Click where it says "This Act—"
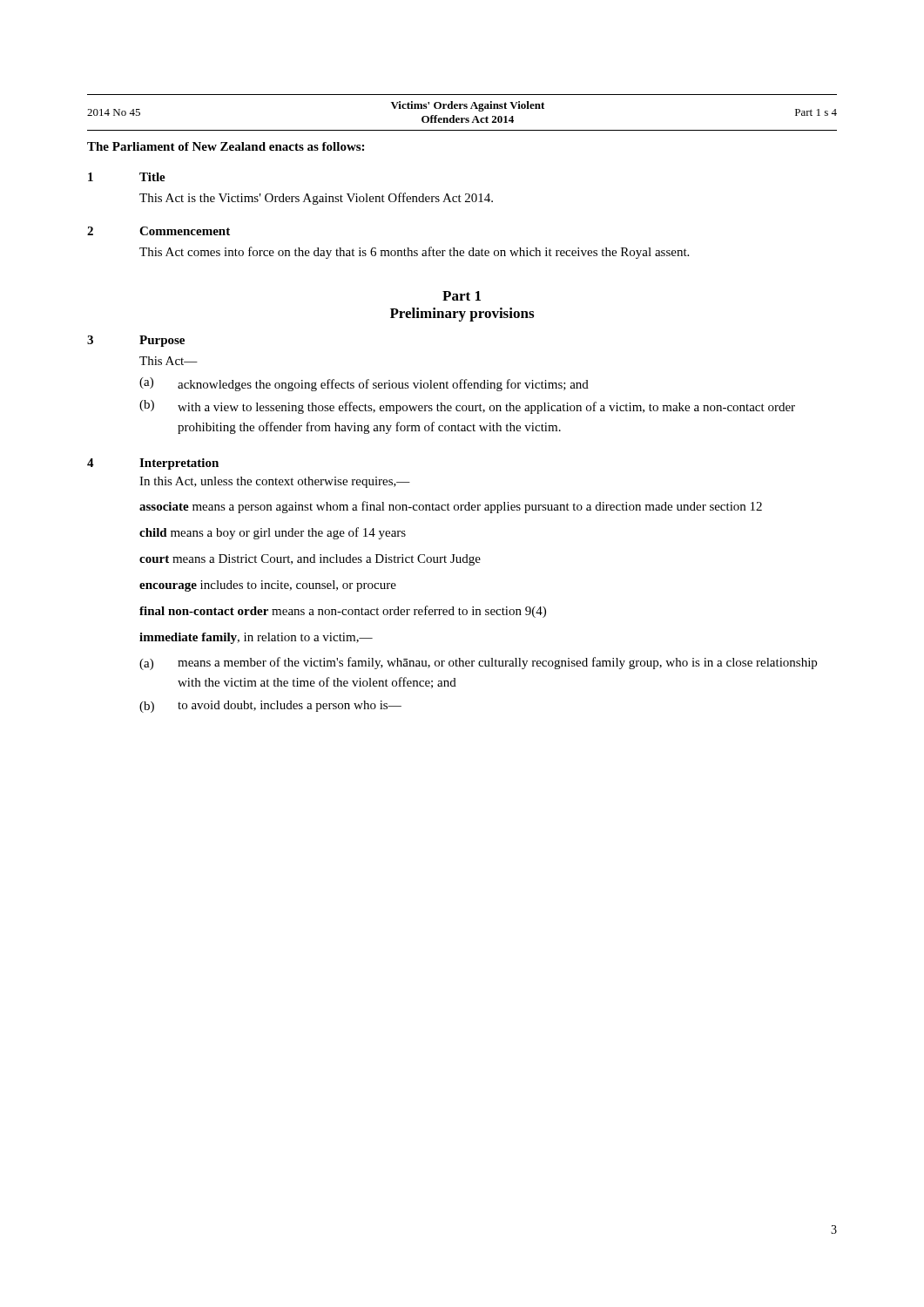Viewport: 924px width, 1307px height. pos(168,361)
